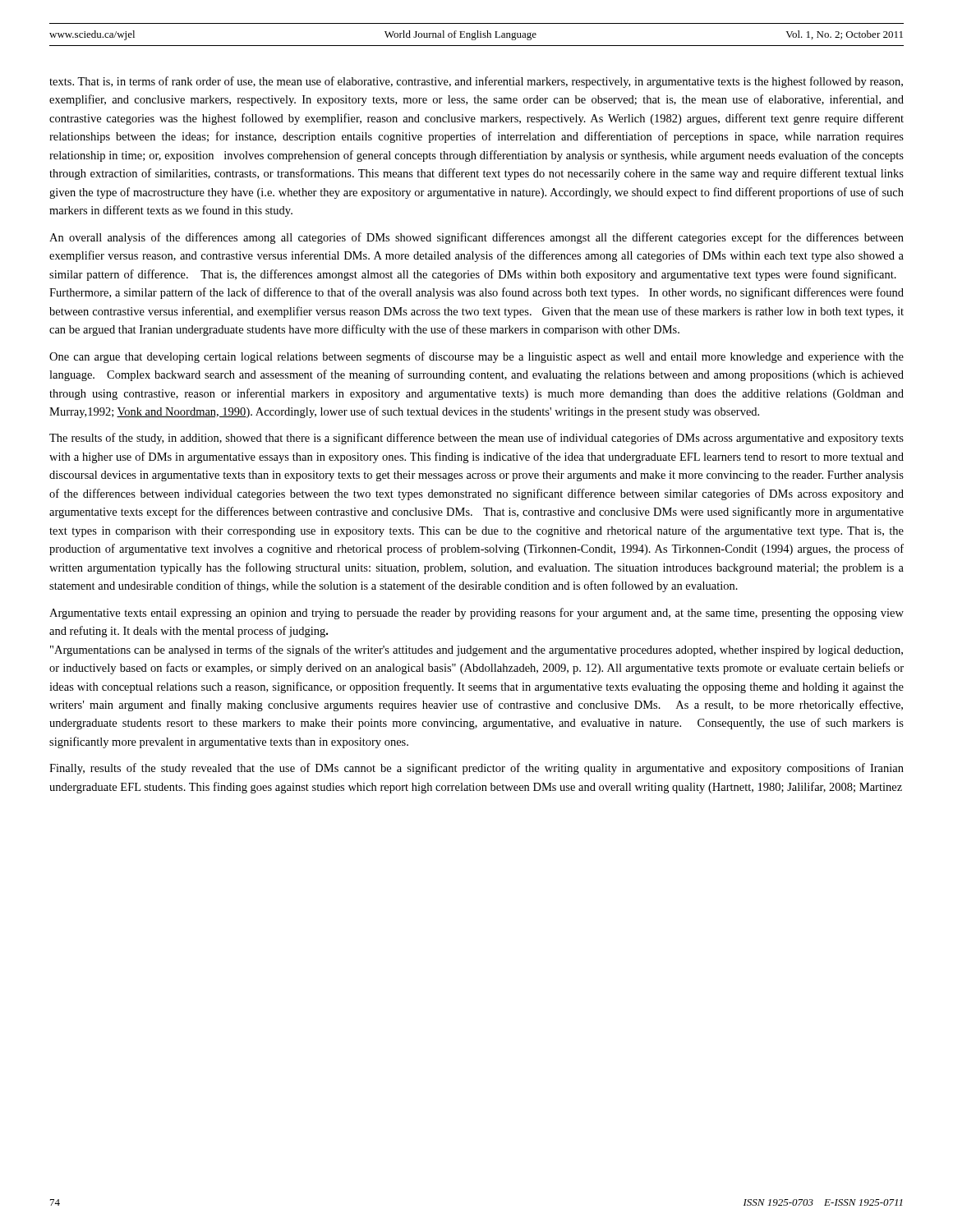This screenshot has width=953, height=1232.
Task: Point to the block beginning "Finally, results of the study revealed"
Action: click(x=476, y=778)
